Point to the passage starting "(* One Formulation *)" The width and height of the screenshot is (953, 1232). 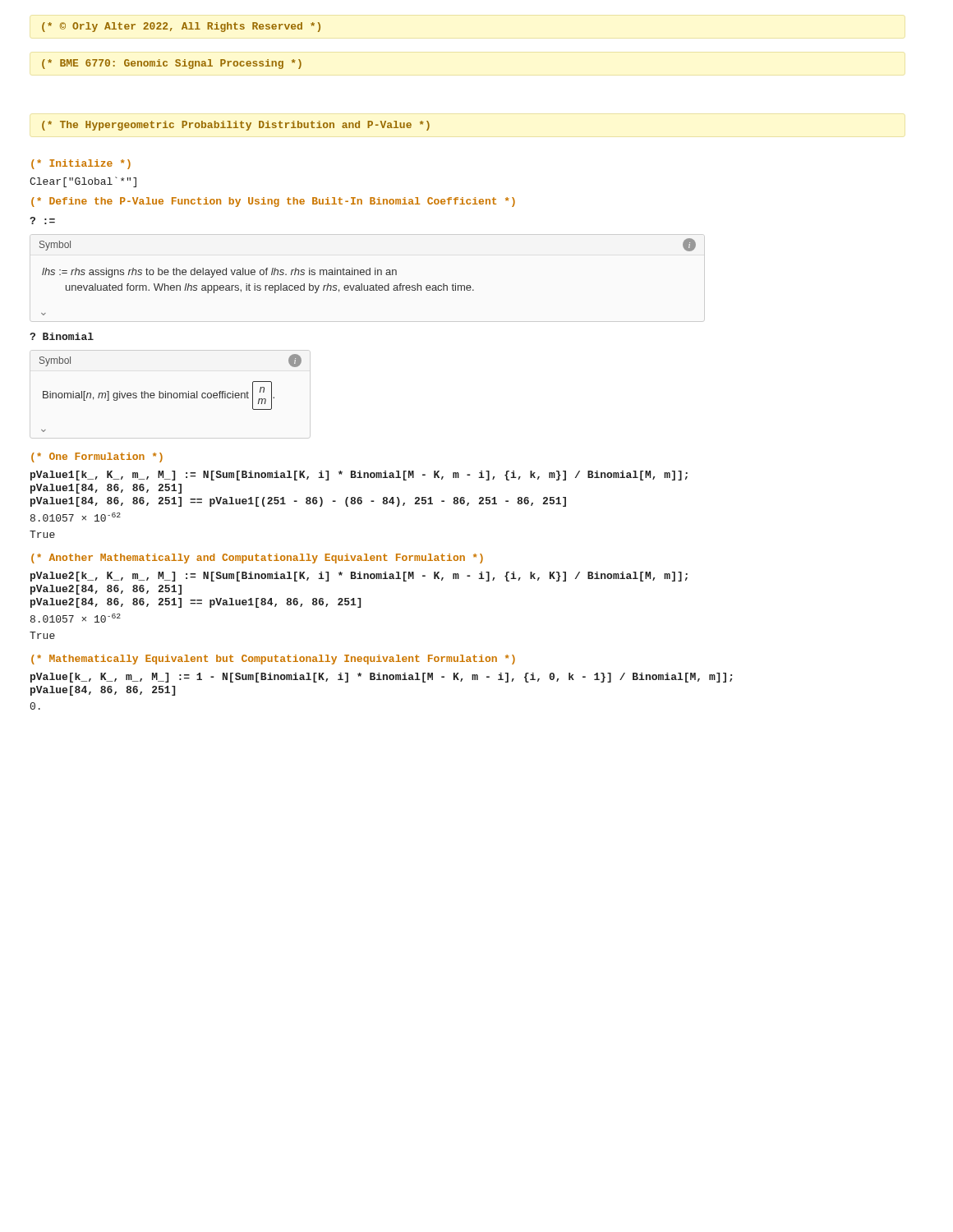[97, 457]
